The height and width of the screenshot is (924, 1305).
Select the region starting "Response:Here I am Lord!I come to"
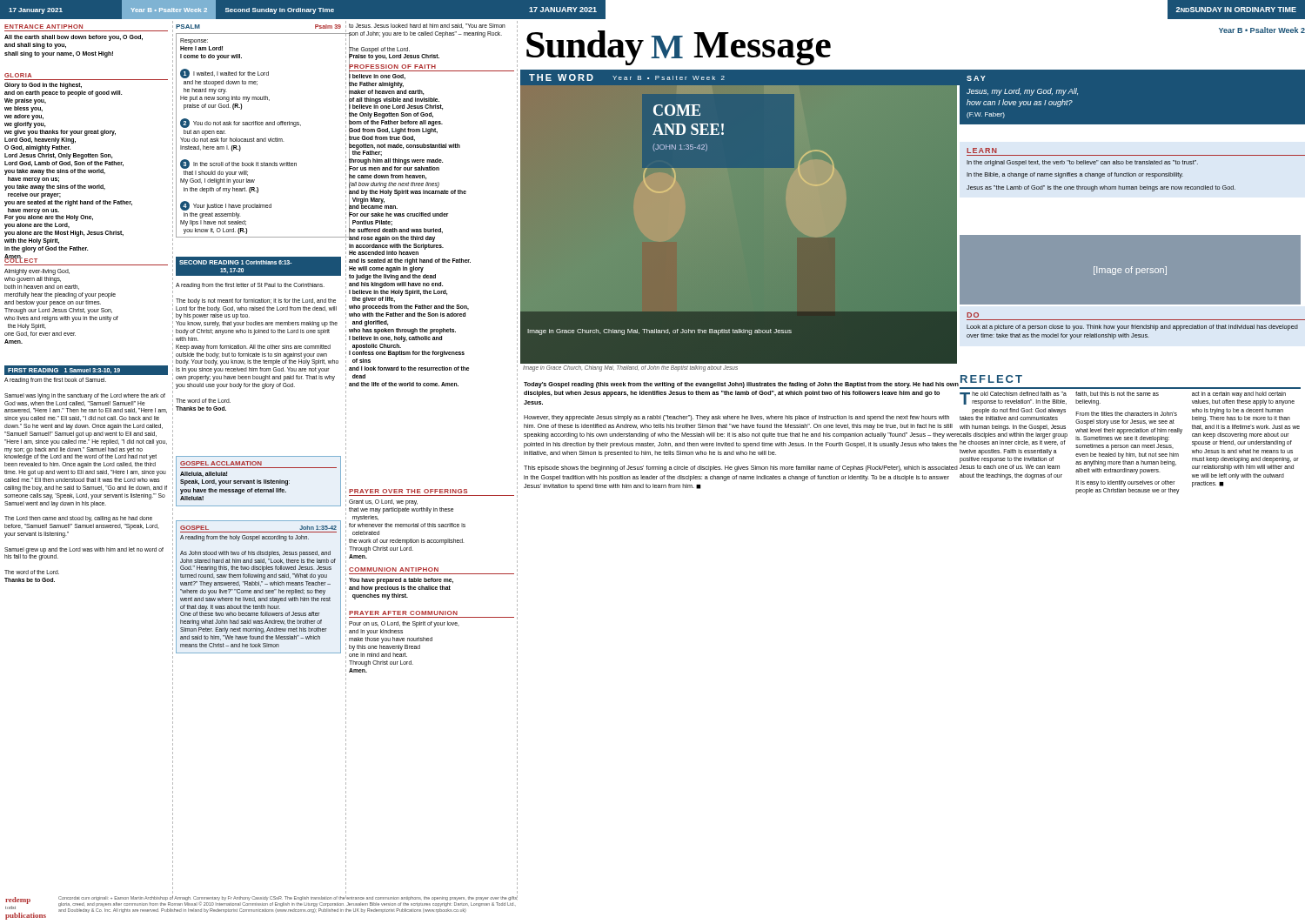click(x=241, y=135)
